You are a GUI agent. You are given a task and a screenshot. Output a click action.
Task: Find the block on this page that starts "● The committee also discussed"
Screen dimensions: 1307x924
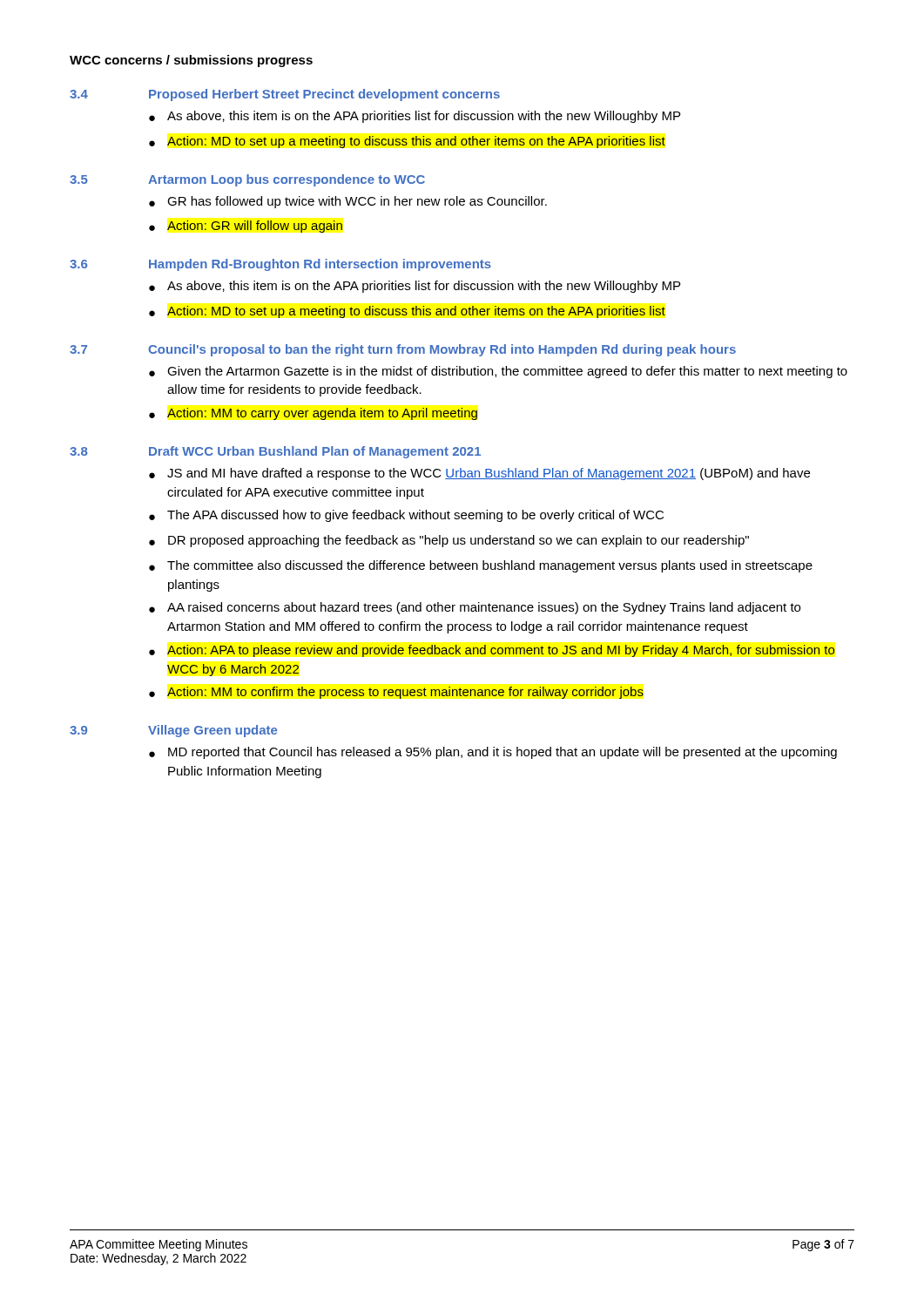[501, 575]
